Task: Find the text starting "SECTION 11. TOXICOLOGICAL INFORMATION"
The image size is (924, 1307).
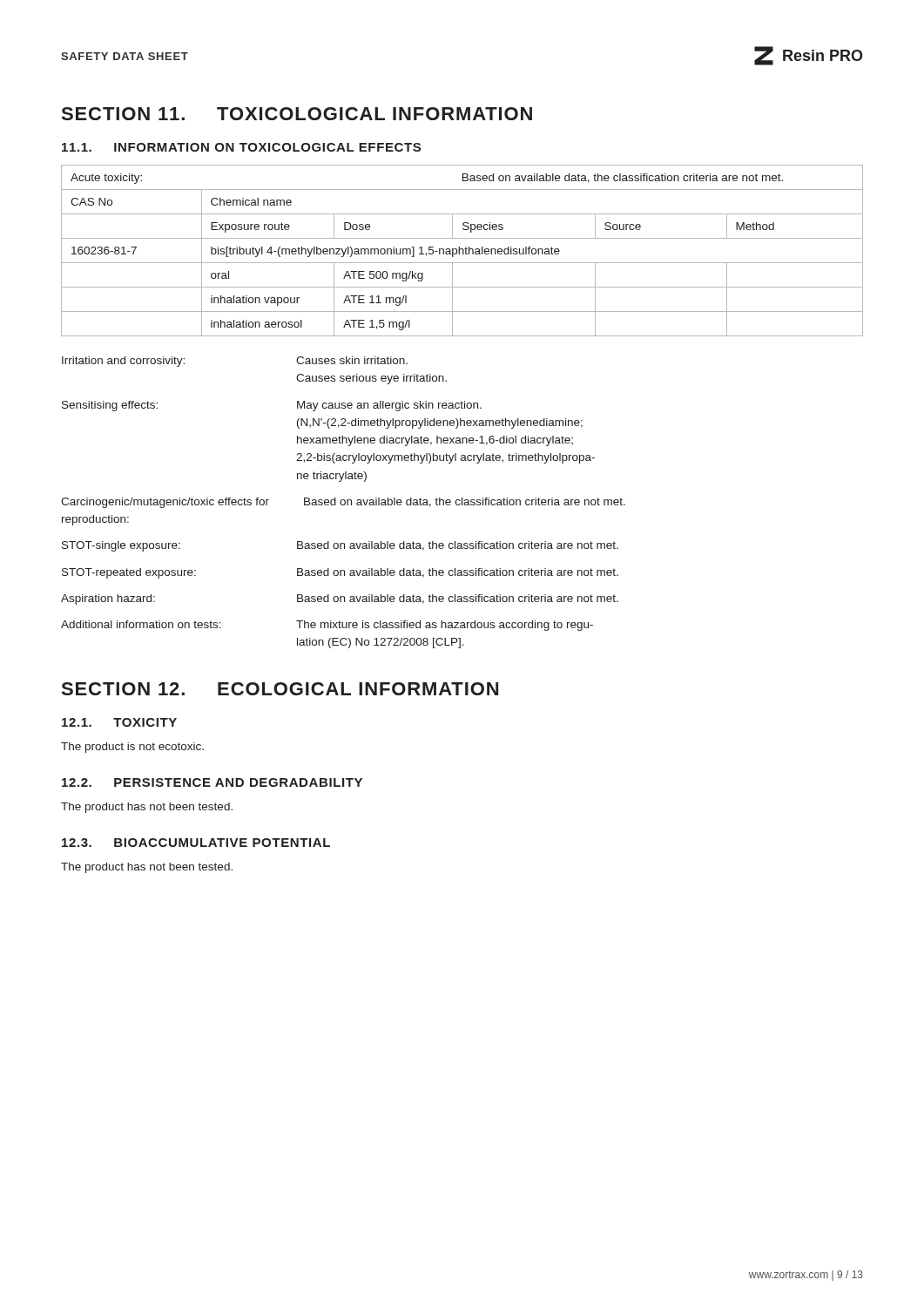Action: [x=298, y=114]
